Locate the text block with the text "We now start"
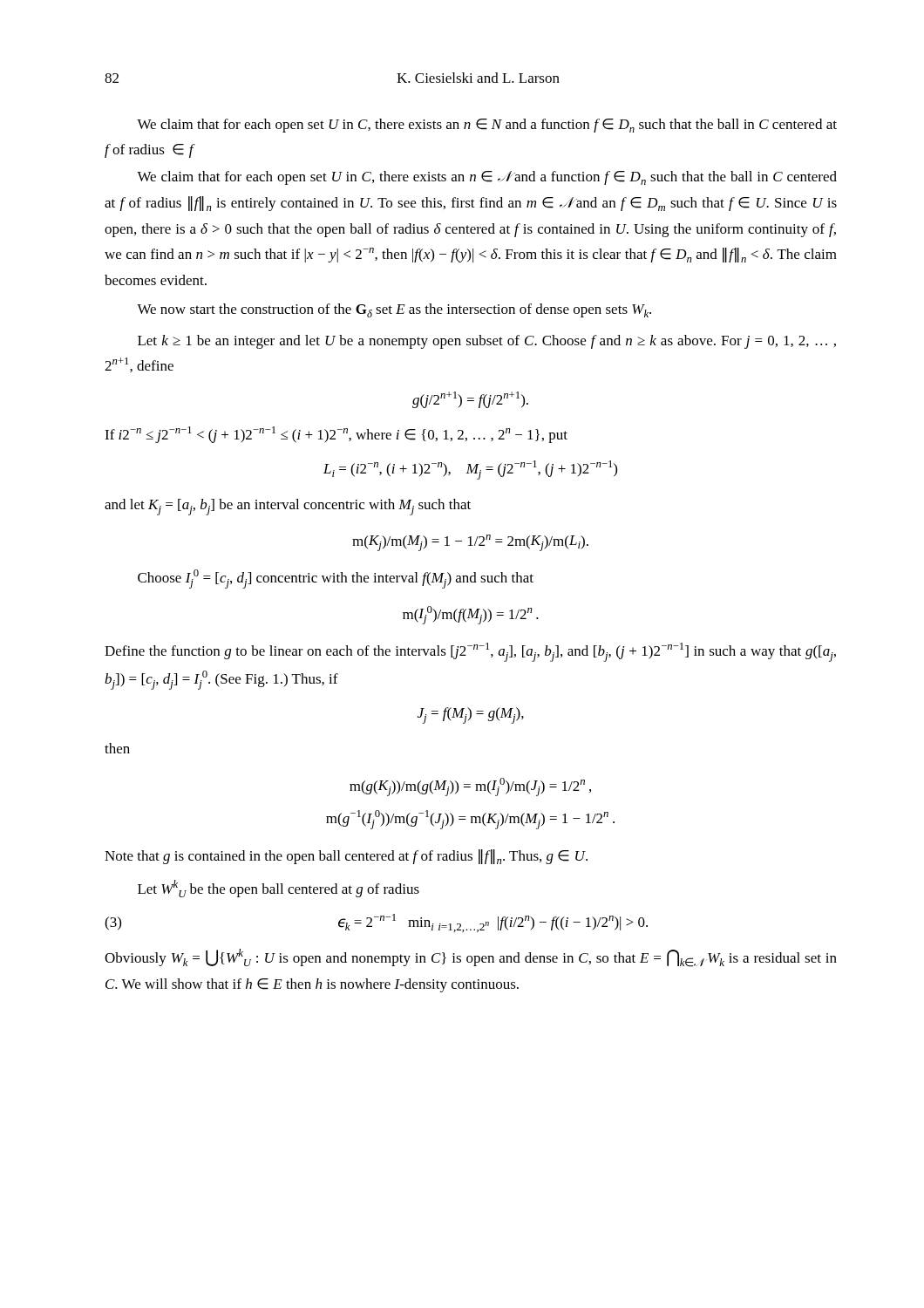The image size is (924, 1308). pos(471,310)
